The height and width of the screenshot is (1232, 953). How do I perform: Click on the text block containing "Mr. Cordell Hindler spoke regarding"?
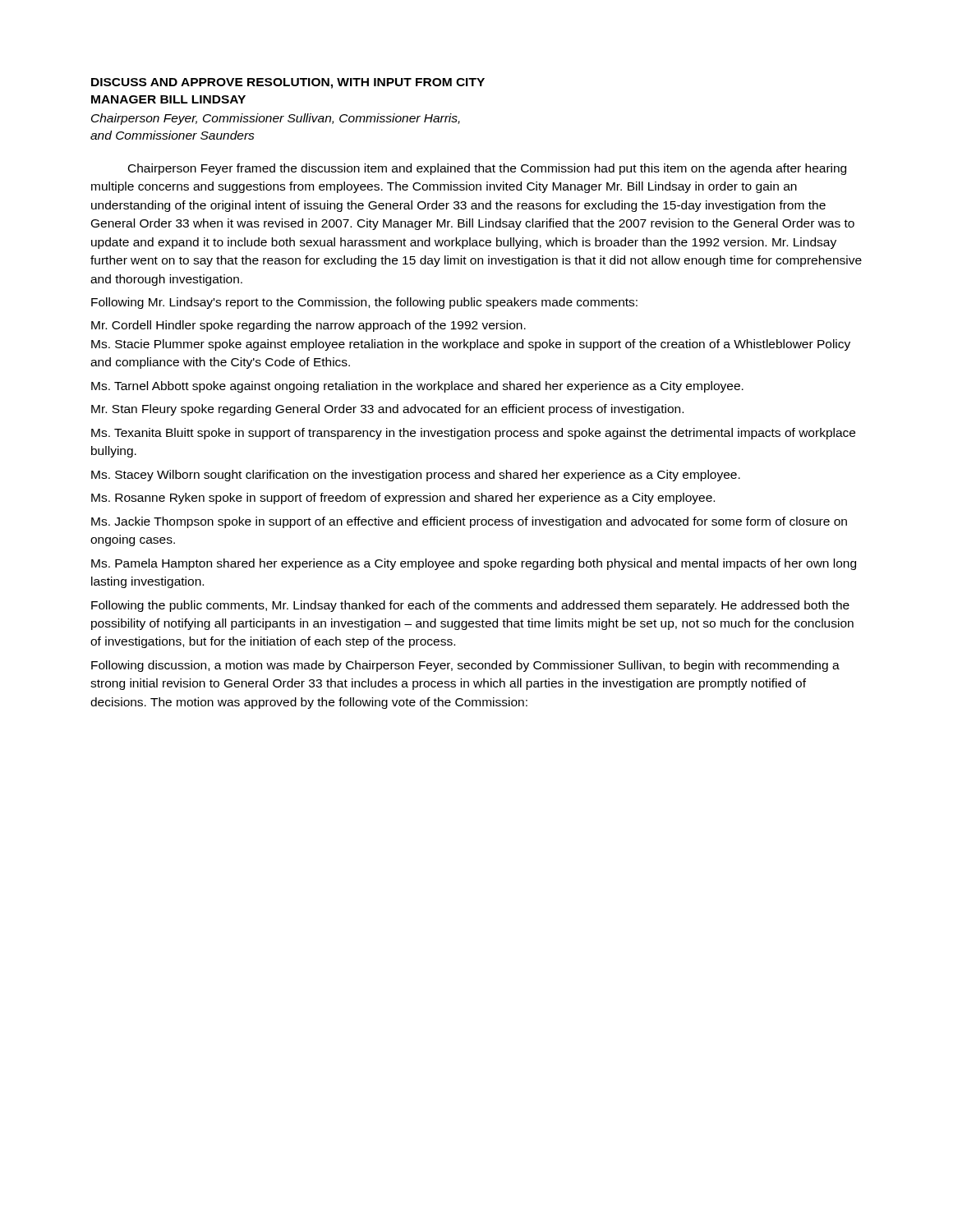click(x=470, y=344)
